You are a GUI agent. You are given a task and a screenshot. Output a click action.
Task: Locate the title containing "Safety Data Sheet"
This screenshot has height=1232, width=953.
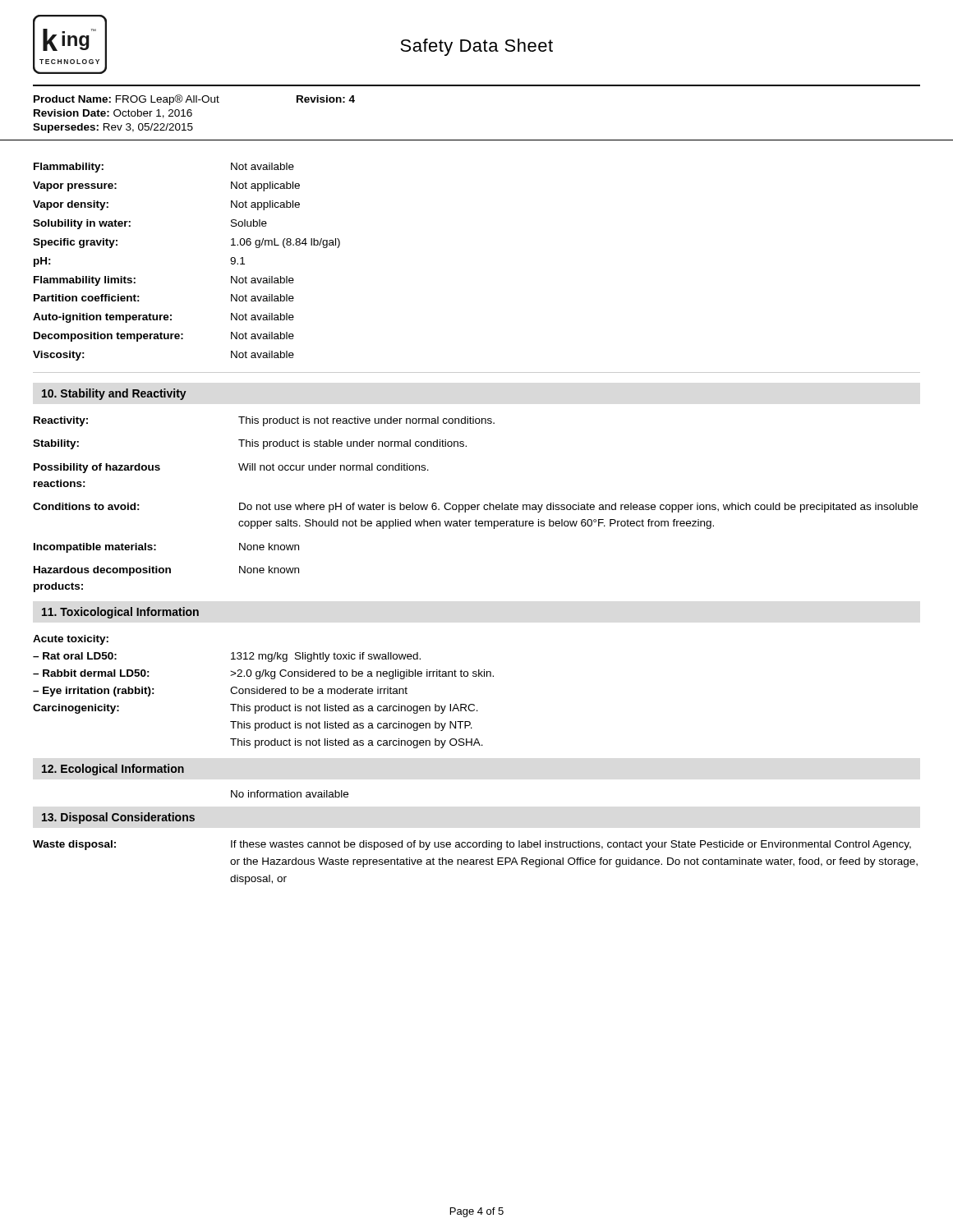coord(476,45)
